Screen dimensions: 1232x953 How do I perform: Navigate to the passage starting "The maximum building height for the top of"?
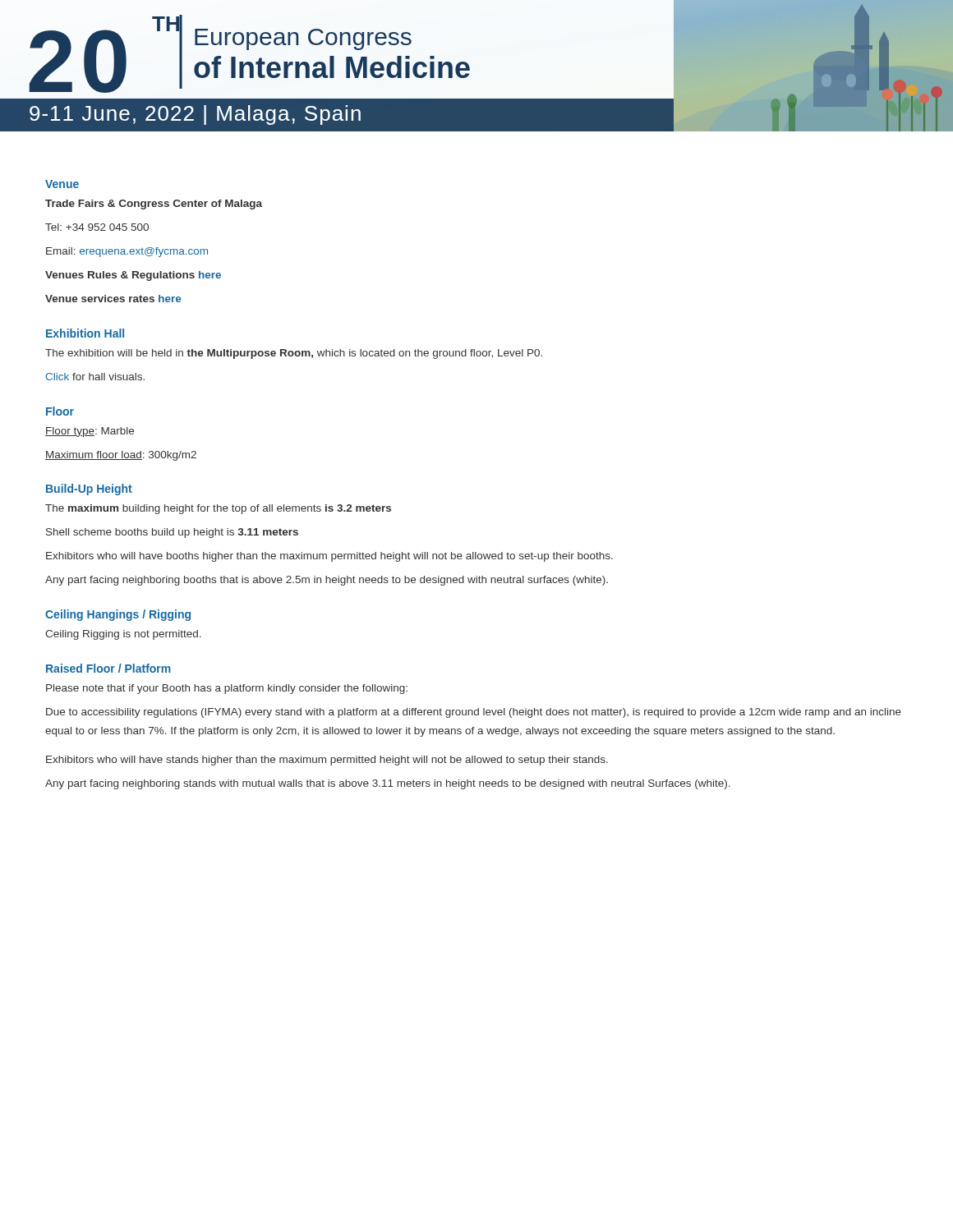(476, 545)
